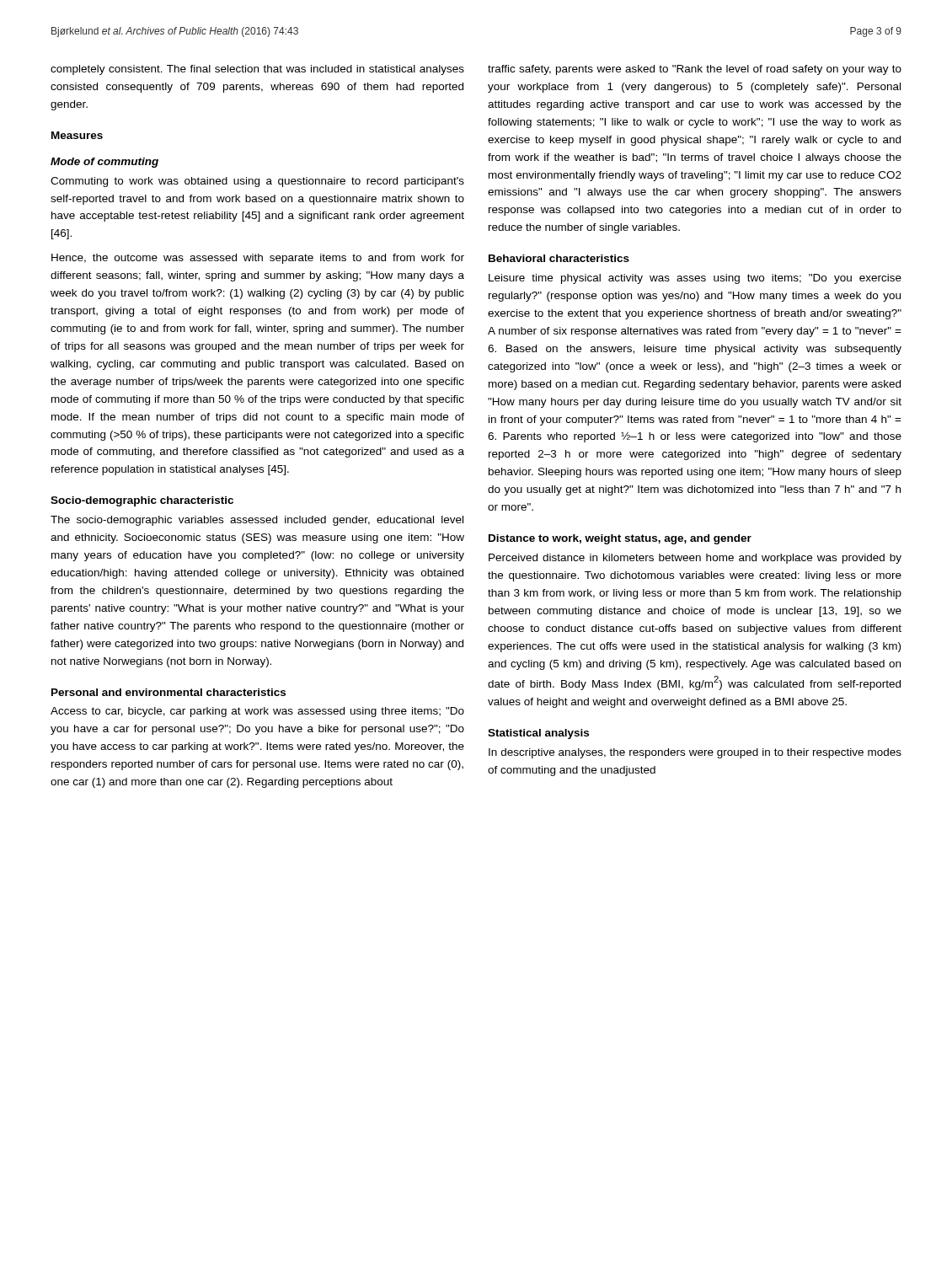Select the section header containing "Personal and environmental characteristics"

pyautogui.click(x=168, y=692)
